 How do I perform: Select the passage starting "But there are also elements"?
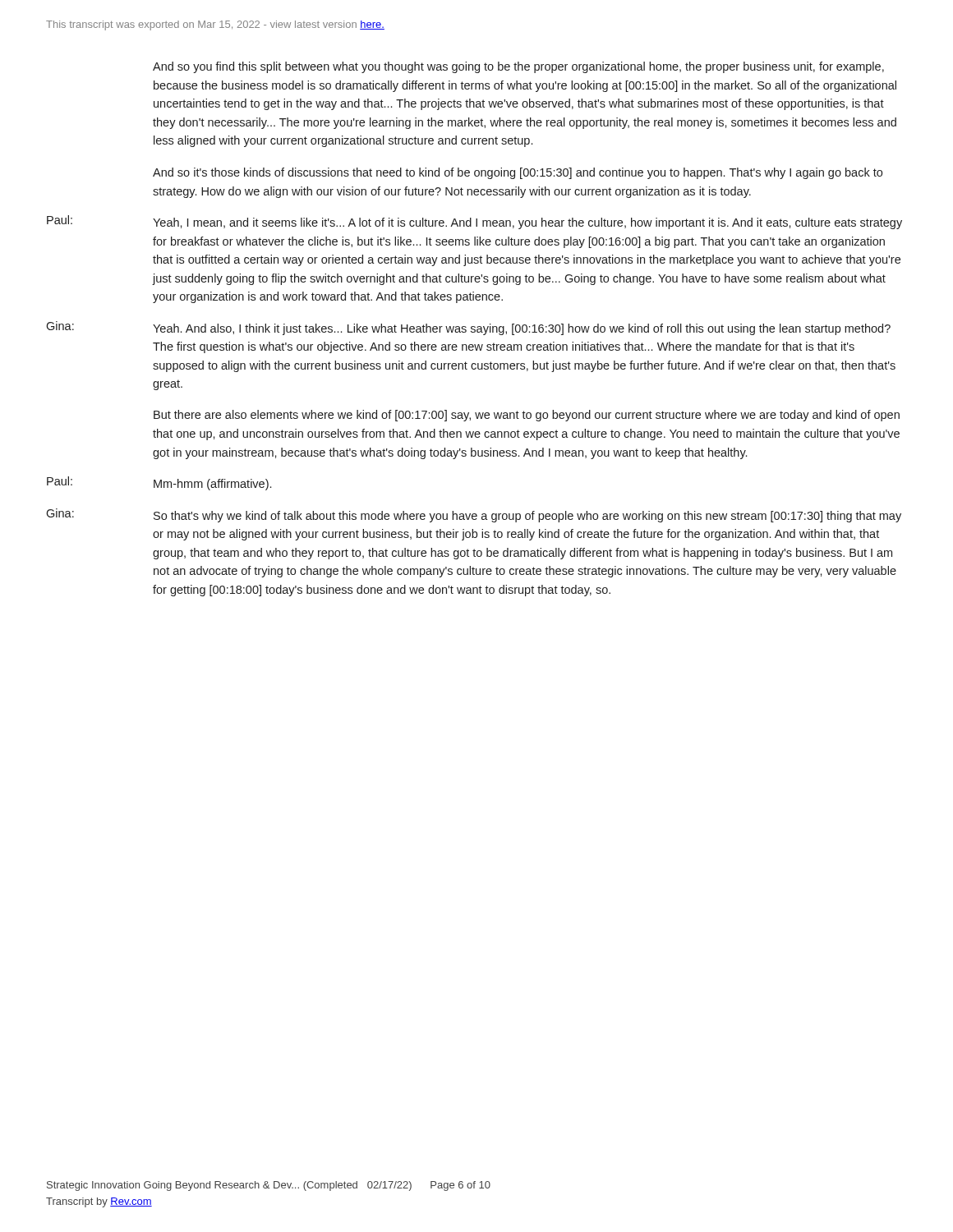coord(526,434)
